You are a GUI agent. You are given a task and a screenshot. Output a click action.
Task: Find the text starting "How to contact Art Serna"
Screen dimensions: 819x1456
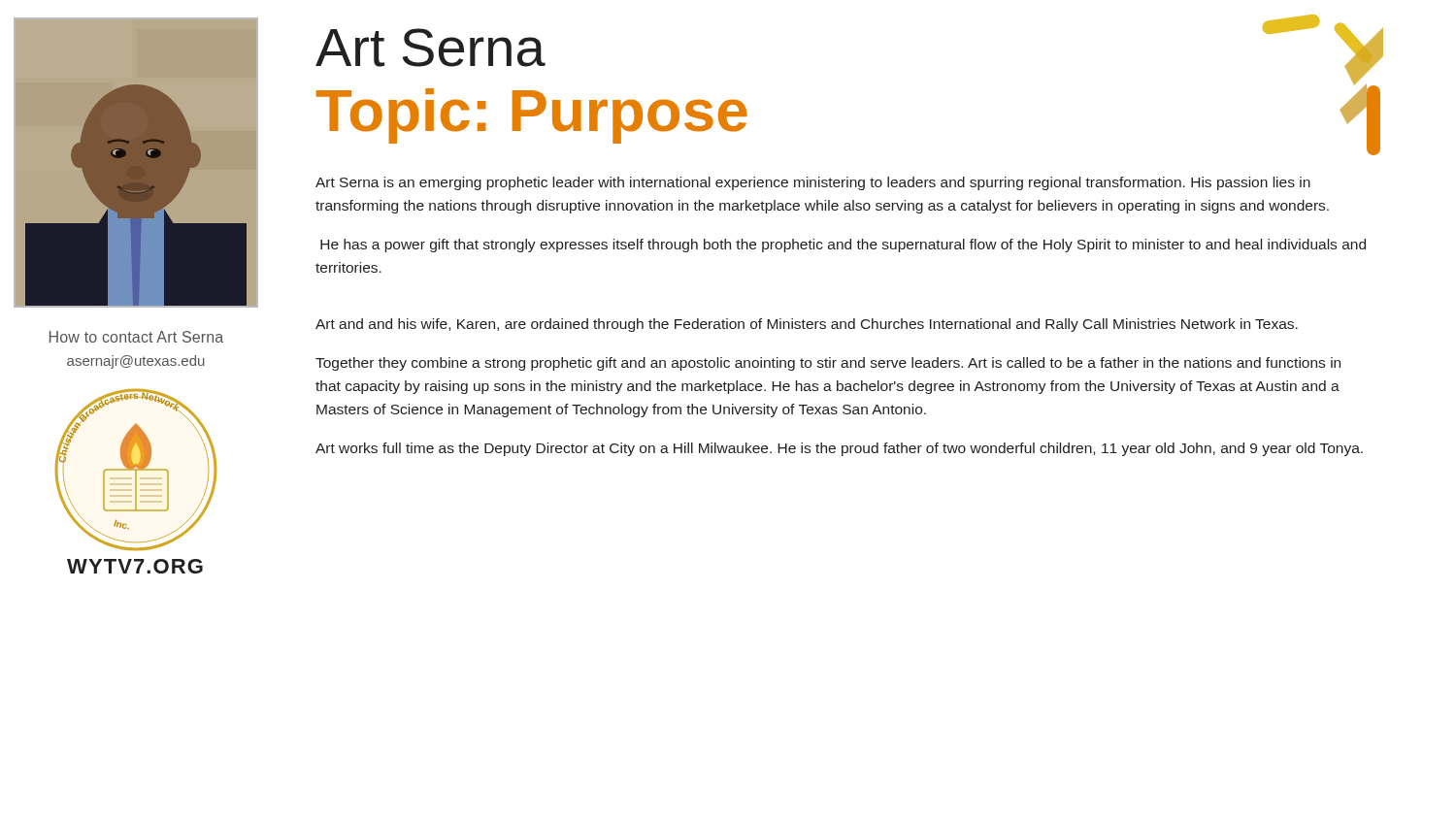coord(136,337)
